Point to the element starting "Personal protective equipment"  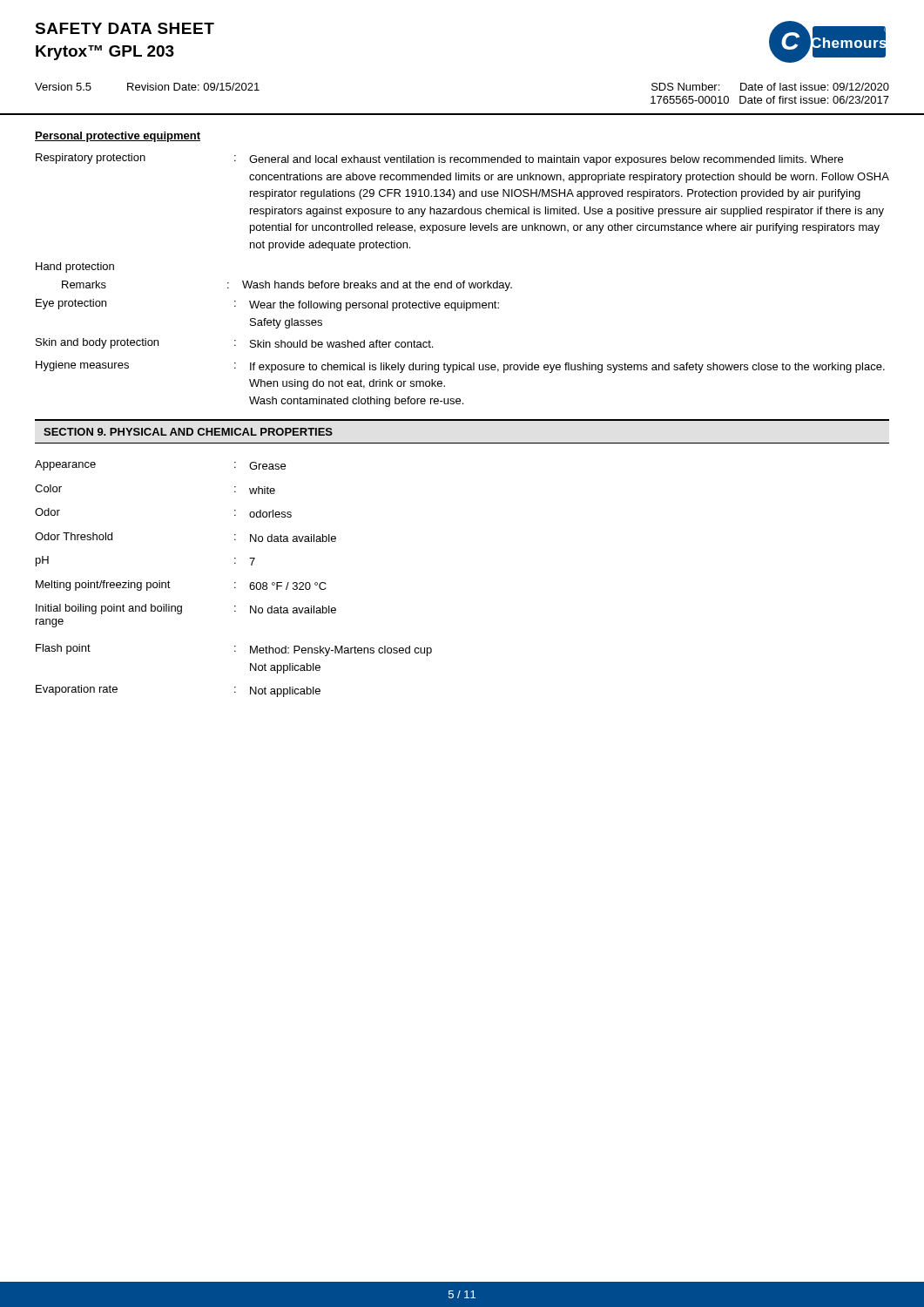click(x=118, y=136)
